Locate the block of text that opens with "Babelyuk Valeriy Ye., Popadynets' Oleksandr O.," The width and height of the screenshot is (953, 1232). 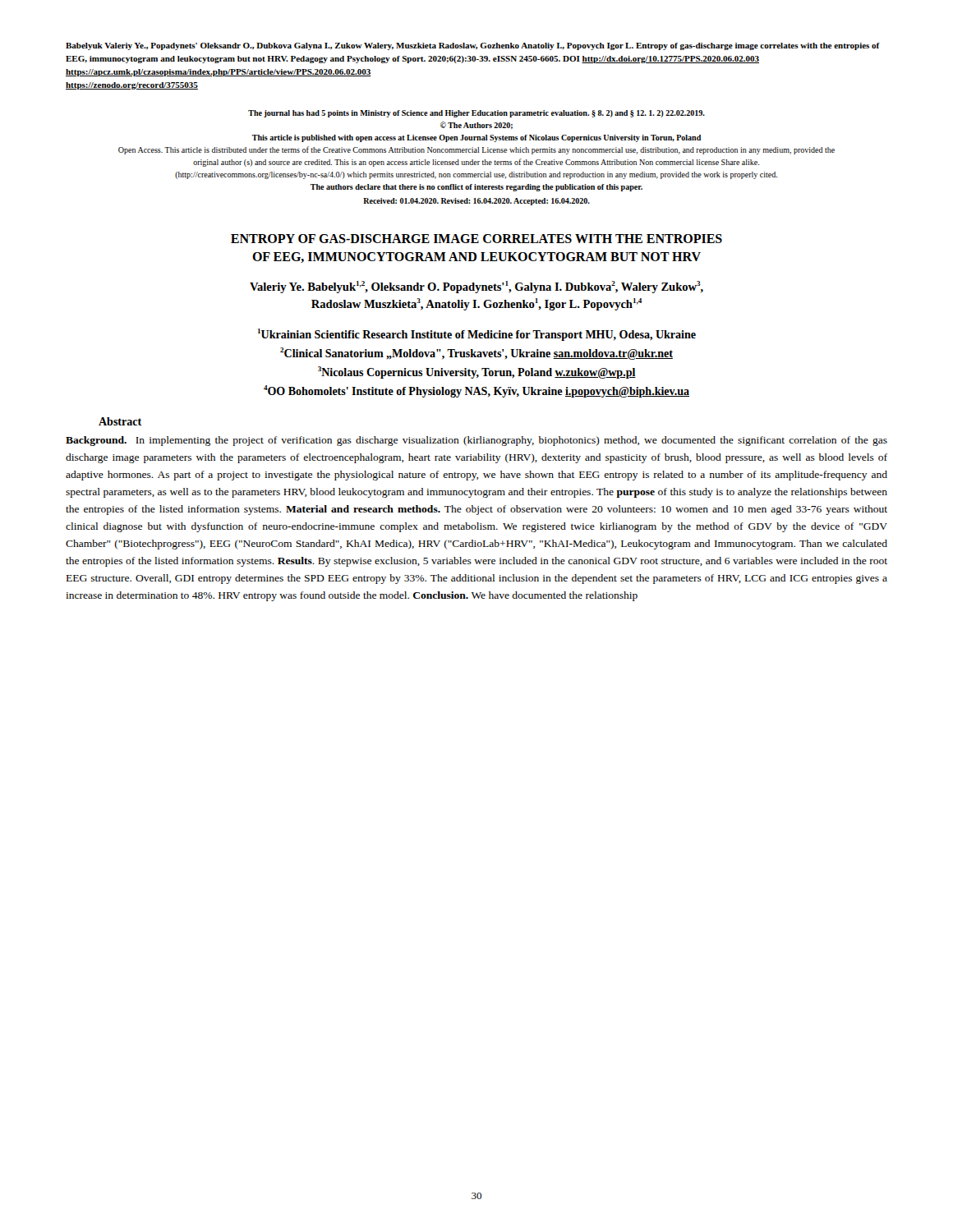tap(473, 65)
